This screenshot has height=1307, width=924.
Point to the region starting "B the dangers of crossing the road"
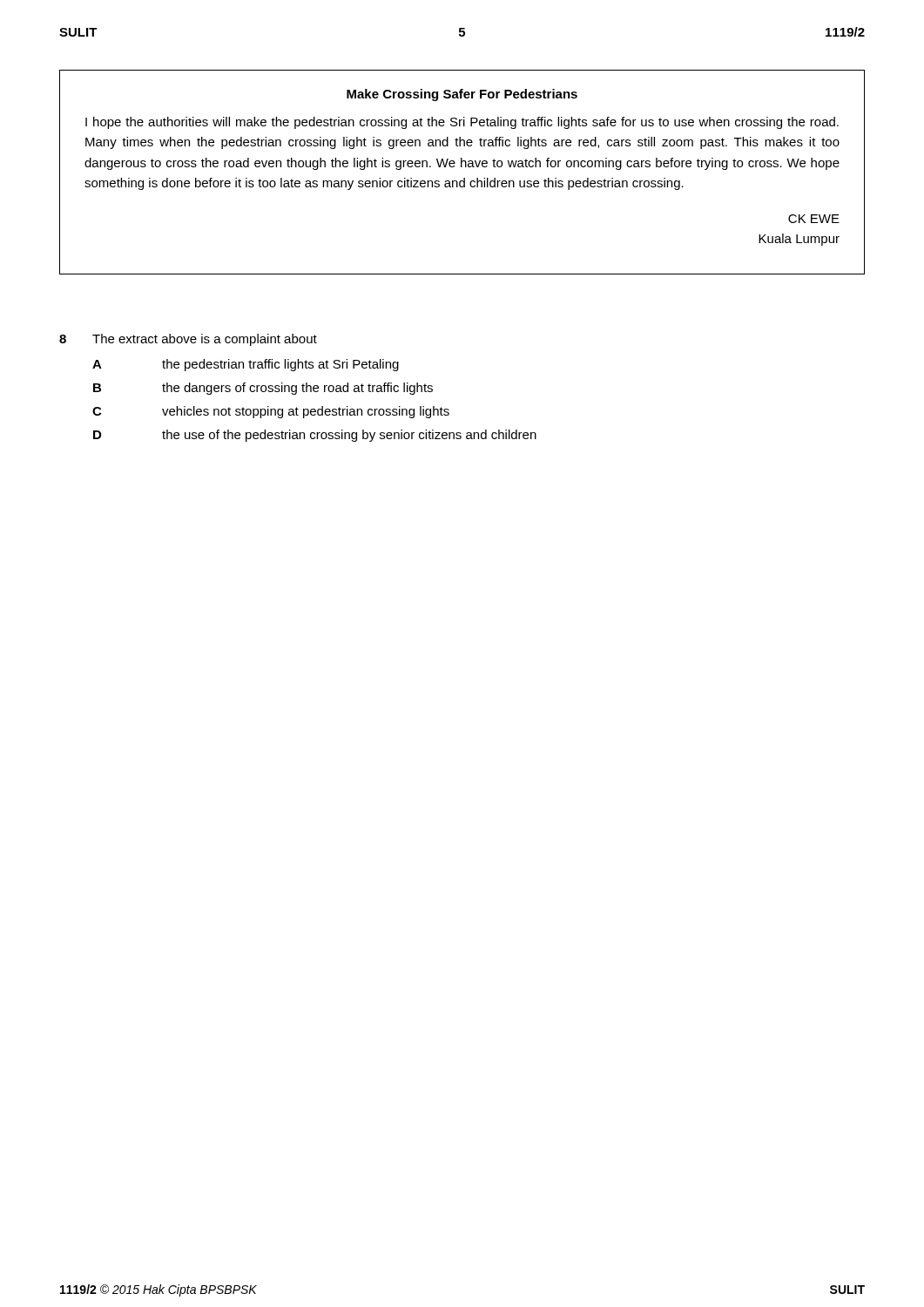point(263,387)
